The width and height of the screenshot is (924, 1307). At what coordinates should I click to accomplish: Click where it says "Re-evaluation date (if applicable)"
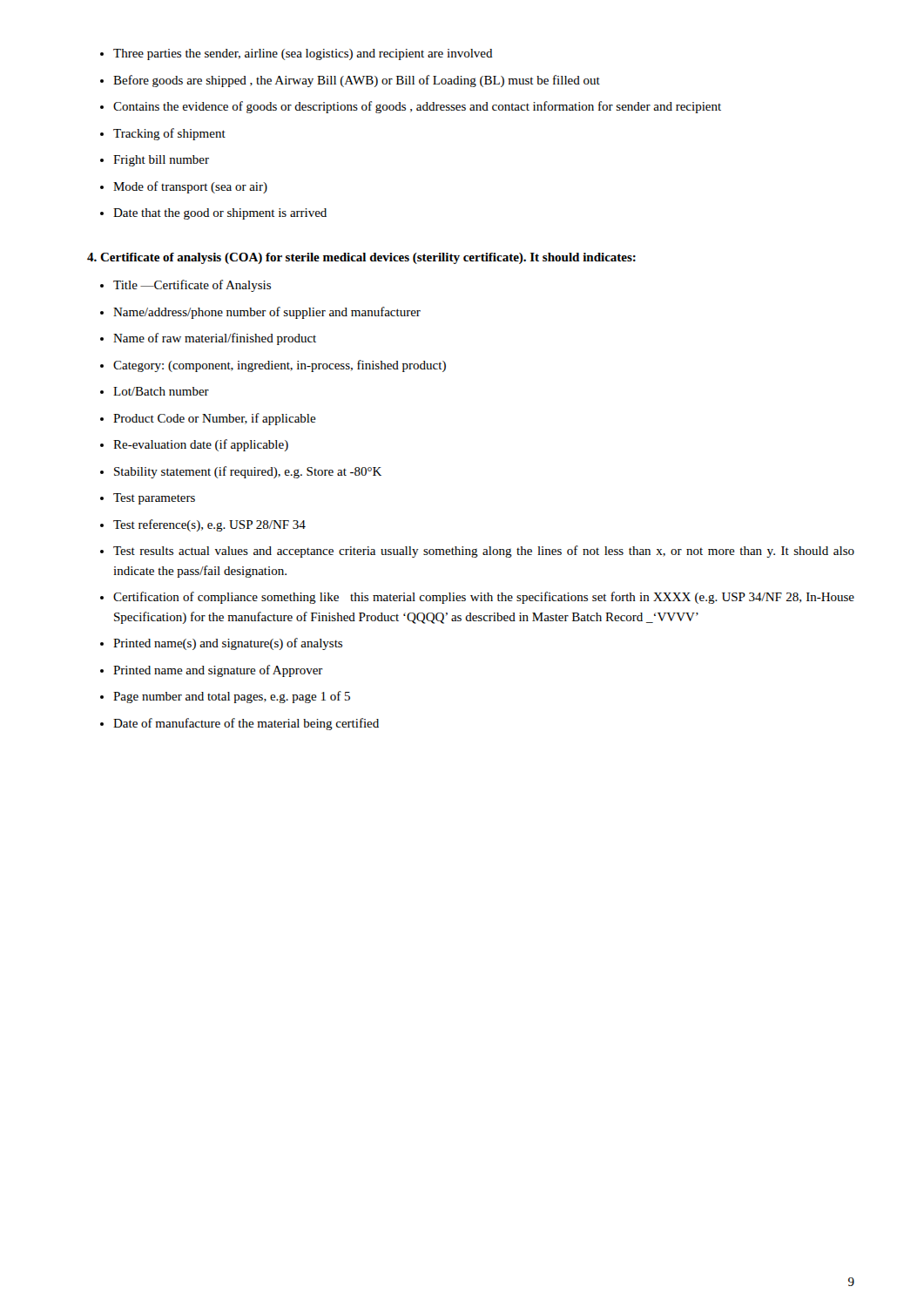[201, 445]
